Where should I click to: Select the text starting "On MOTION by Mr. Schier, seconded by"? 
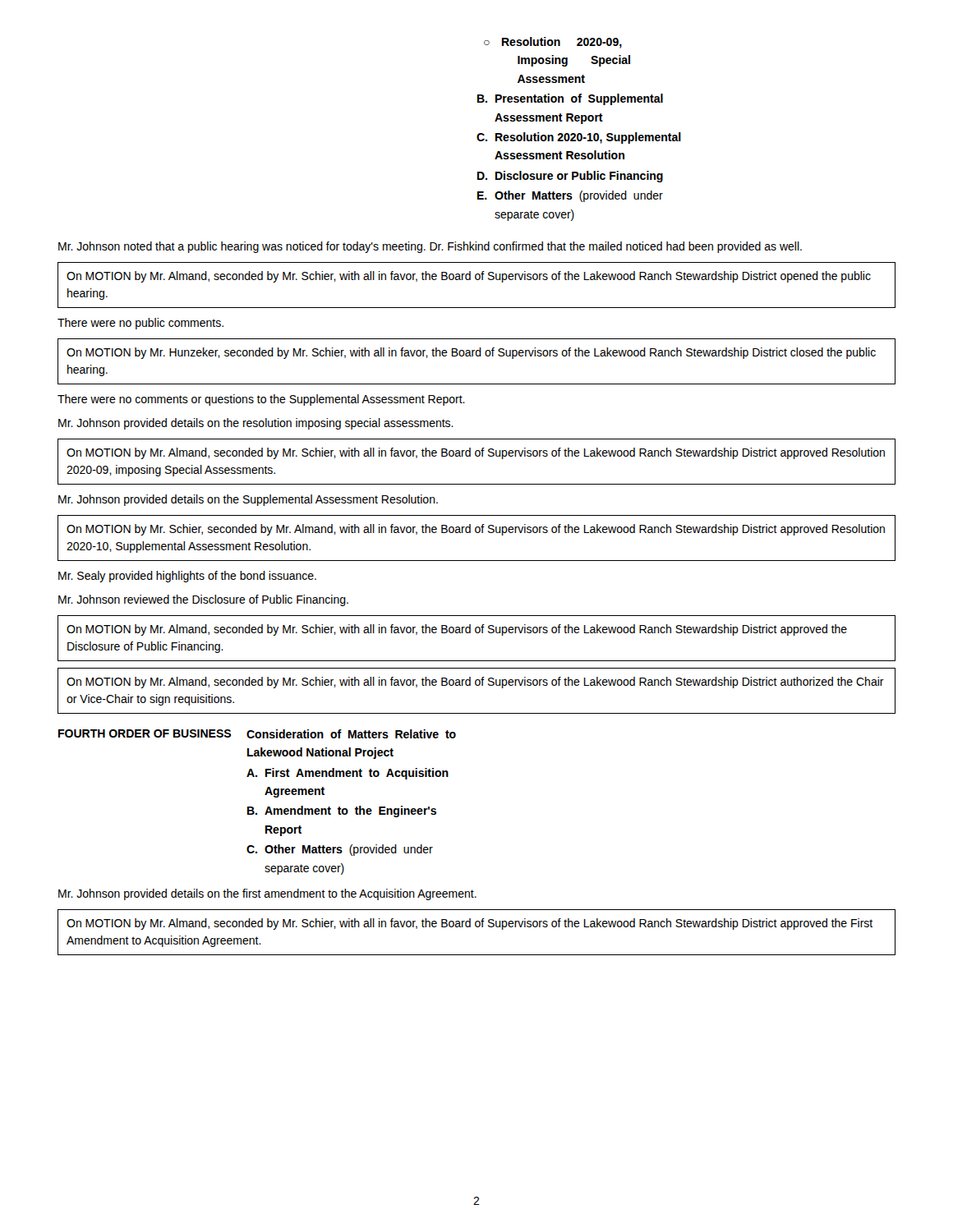click(x=476, y=537)
